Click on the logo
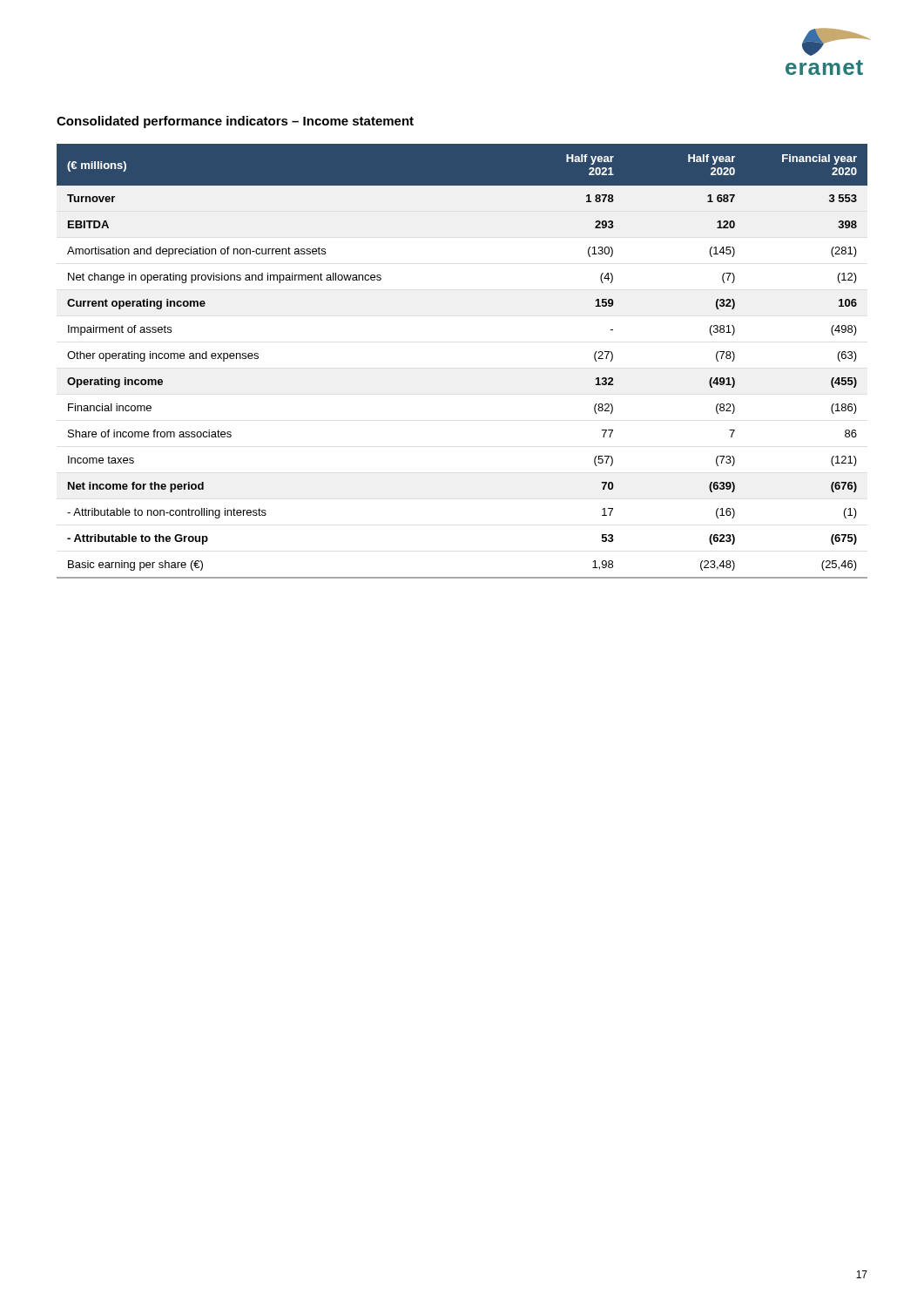The width and height of the screenshot is (924, 1307). point(811,55)
